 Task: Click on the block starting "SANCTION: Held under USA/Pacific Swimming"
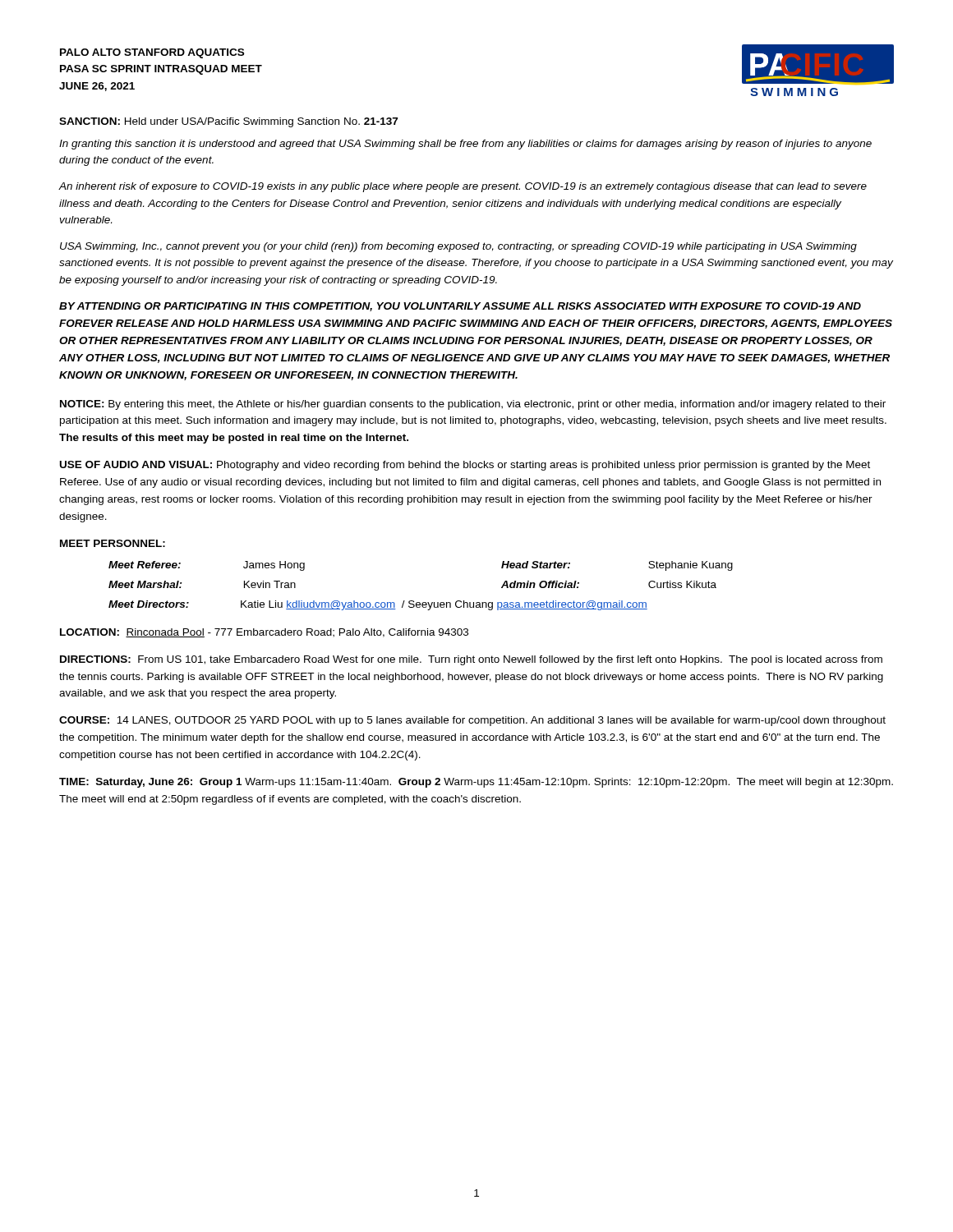[229, 121]
